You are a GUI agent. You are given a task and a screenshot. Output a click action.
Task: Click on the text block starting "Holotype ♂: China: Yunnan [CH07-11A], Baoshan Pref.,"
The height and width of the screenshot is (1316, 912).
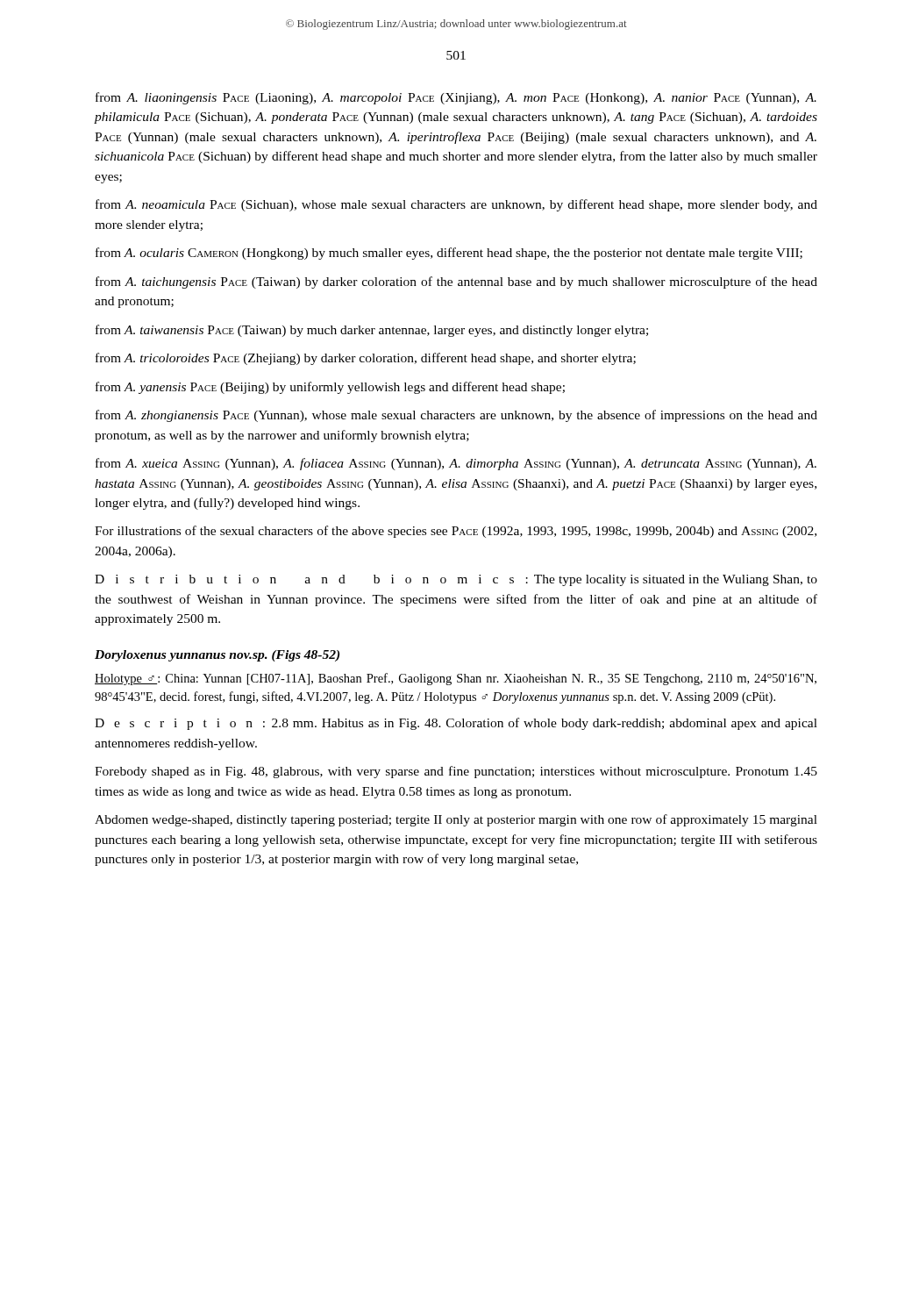pos(456,688)
